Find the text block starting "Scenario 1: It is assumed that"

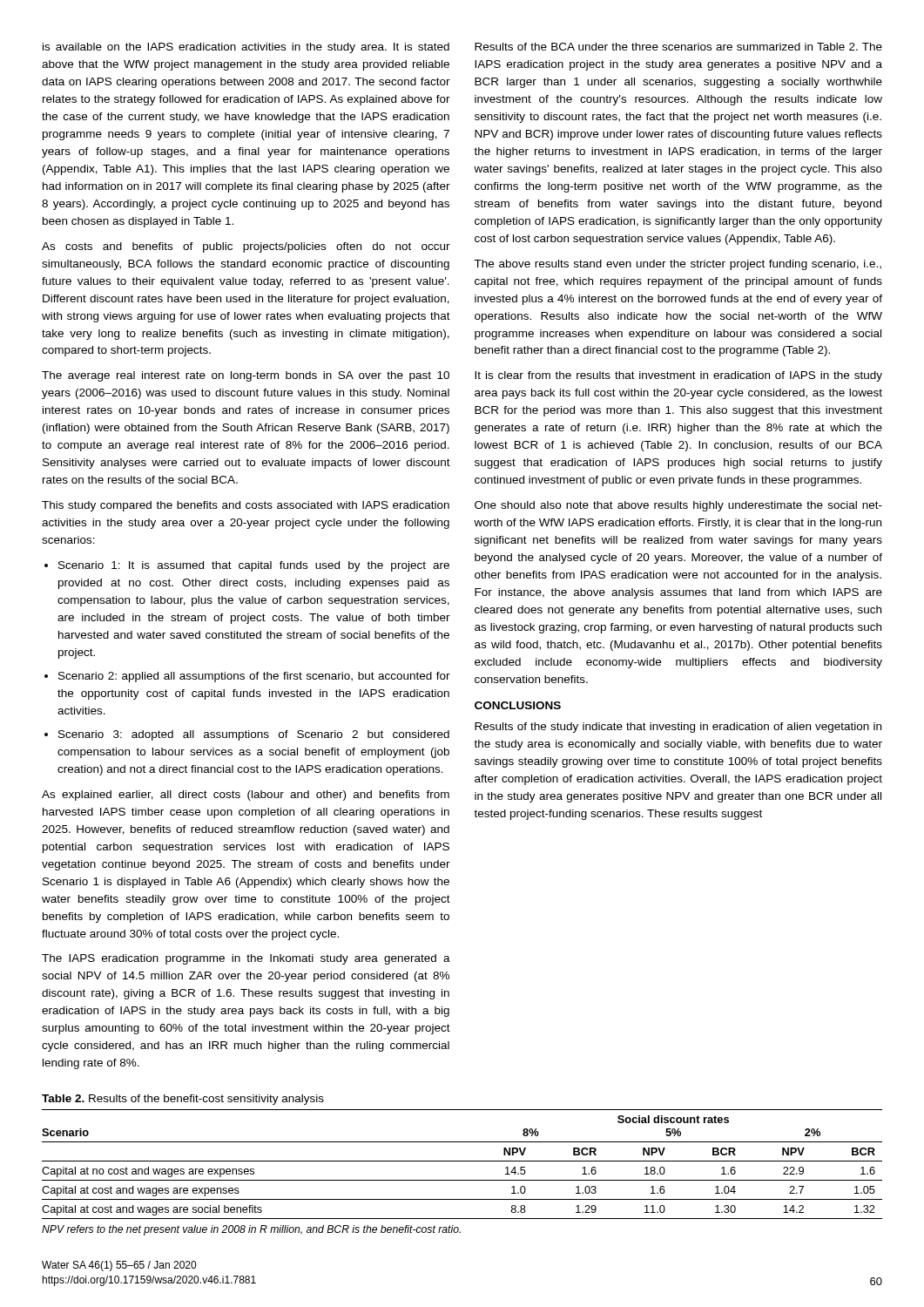(254, 609)
